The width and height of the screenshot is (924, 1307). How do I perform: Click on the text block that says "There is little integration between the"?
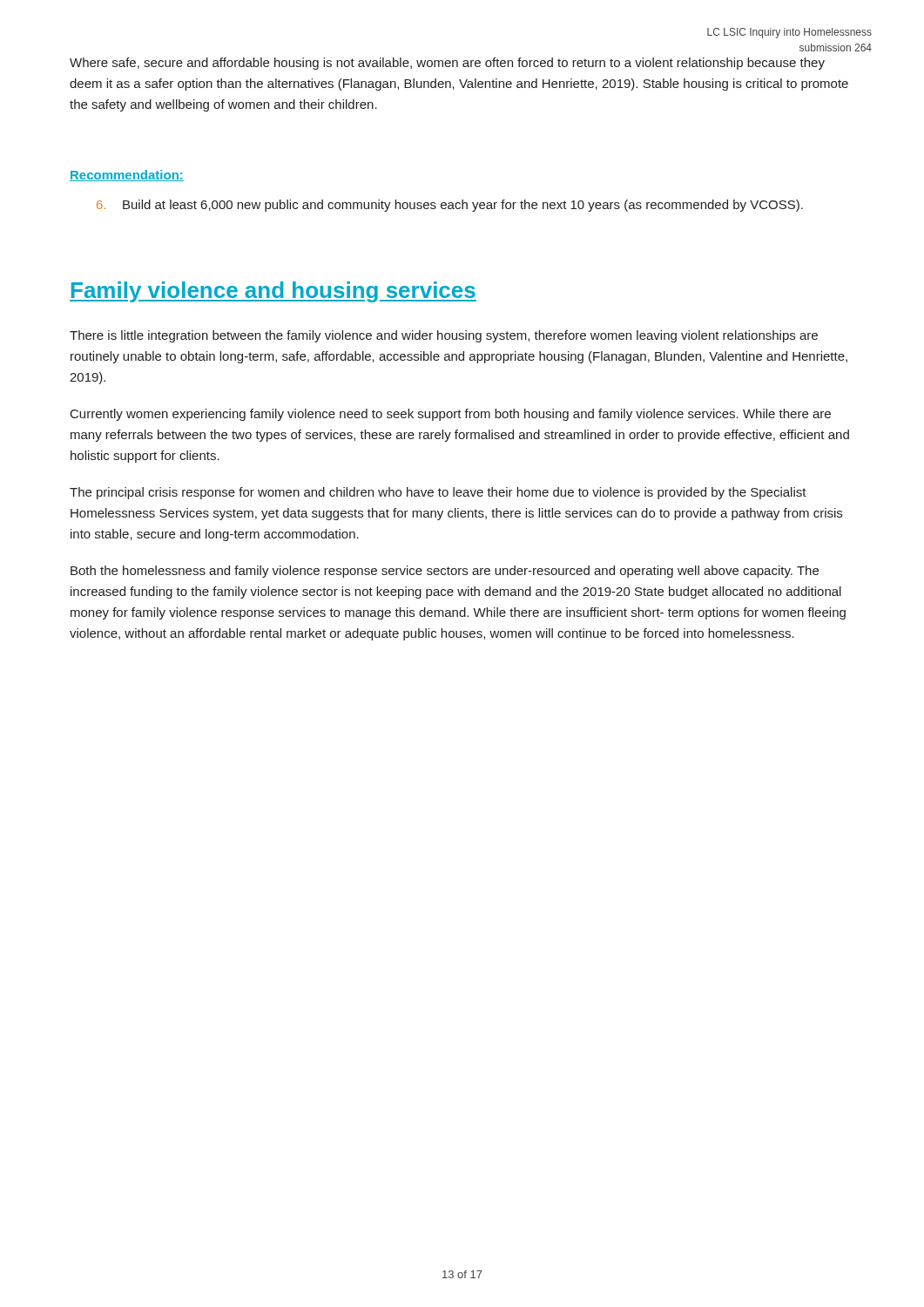tap(459, 356)
